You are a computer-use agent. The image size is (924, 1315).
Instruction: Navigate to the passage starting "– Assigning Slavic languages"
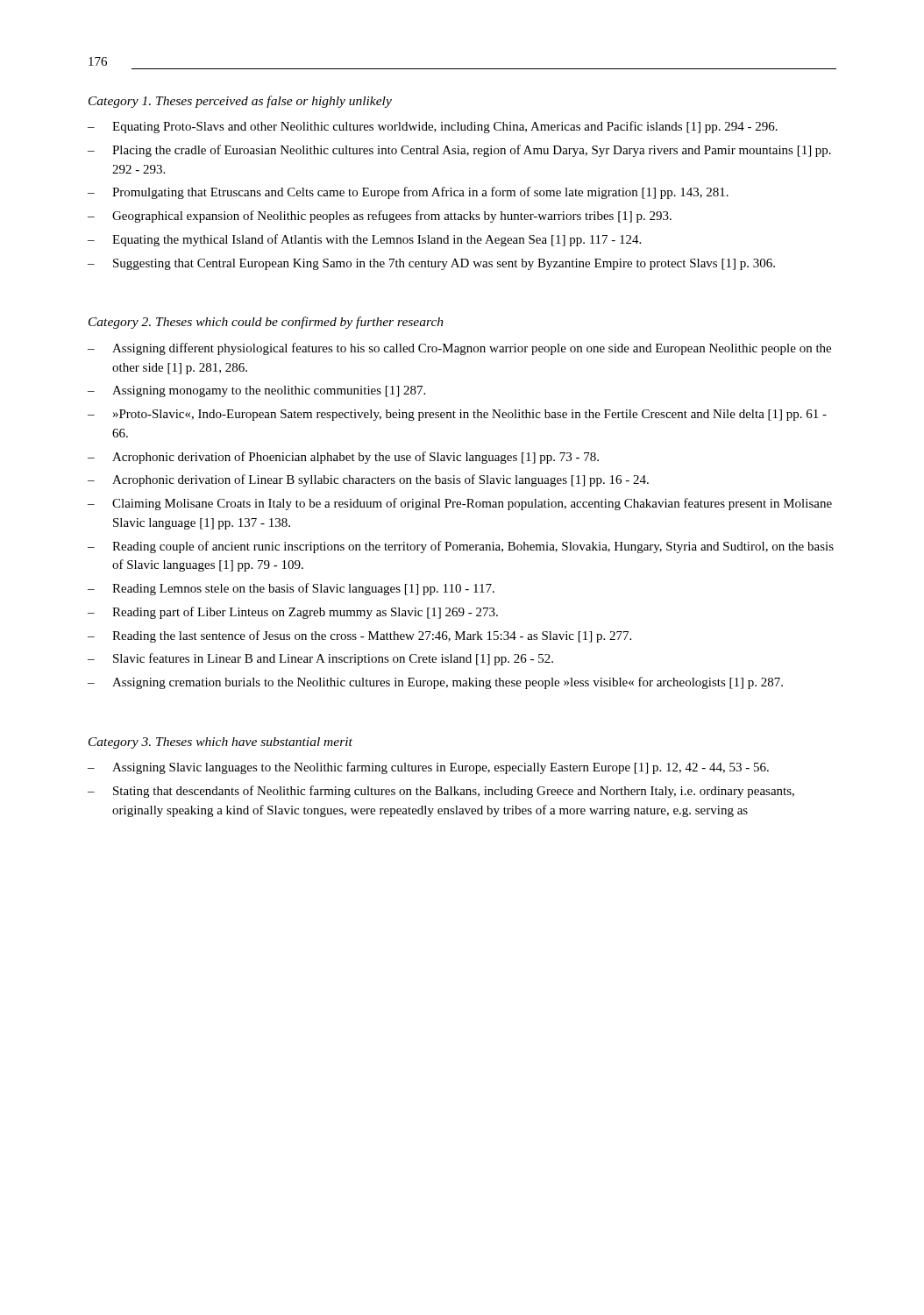click(462, 768)
